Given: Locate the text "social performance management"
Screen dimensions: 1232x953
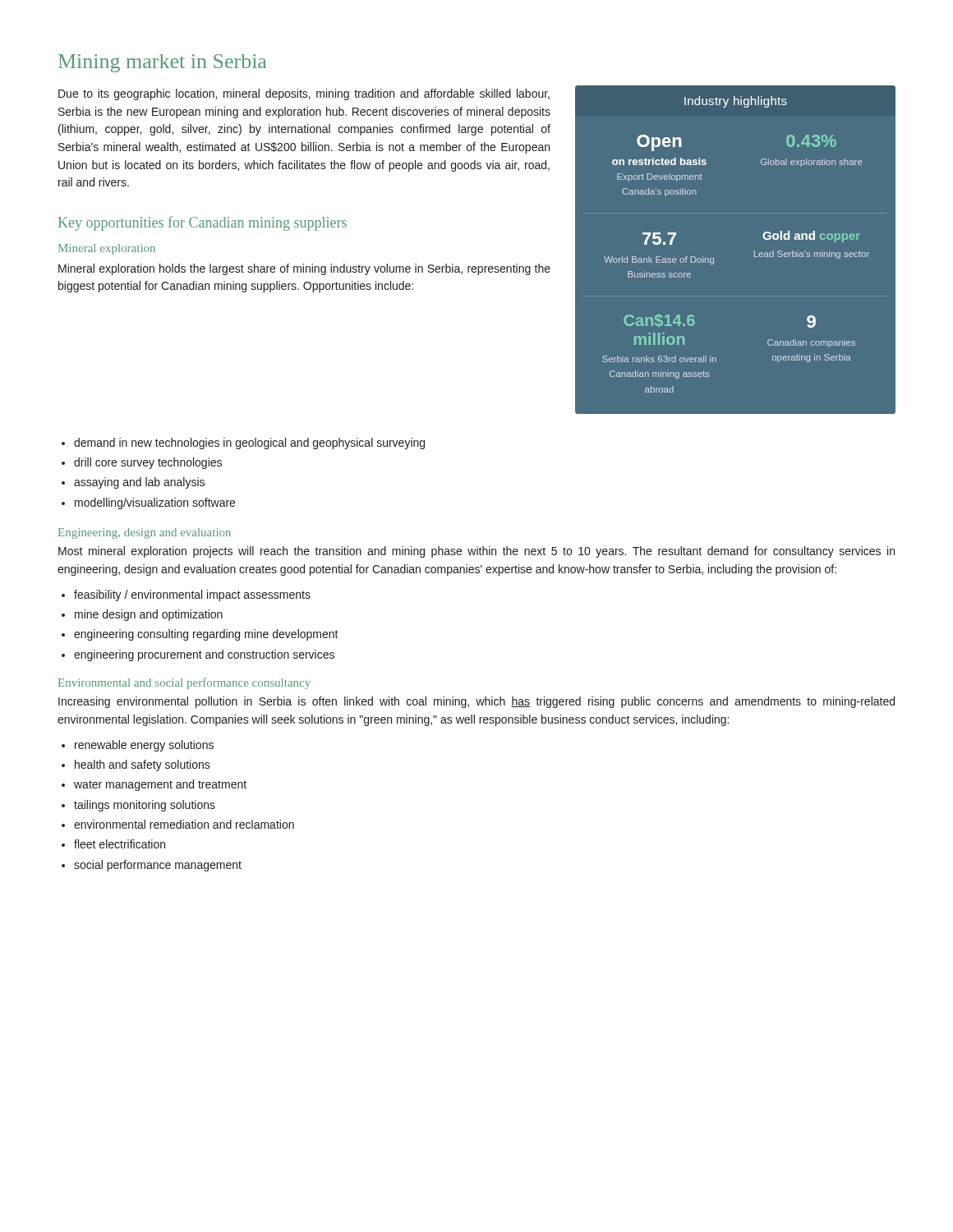Looking at the screenshot, I should coord(158,865).
